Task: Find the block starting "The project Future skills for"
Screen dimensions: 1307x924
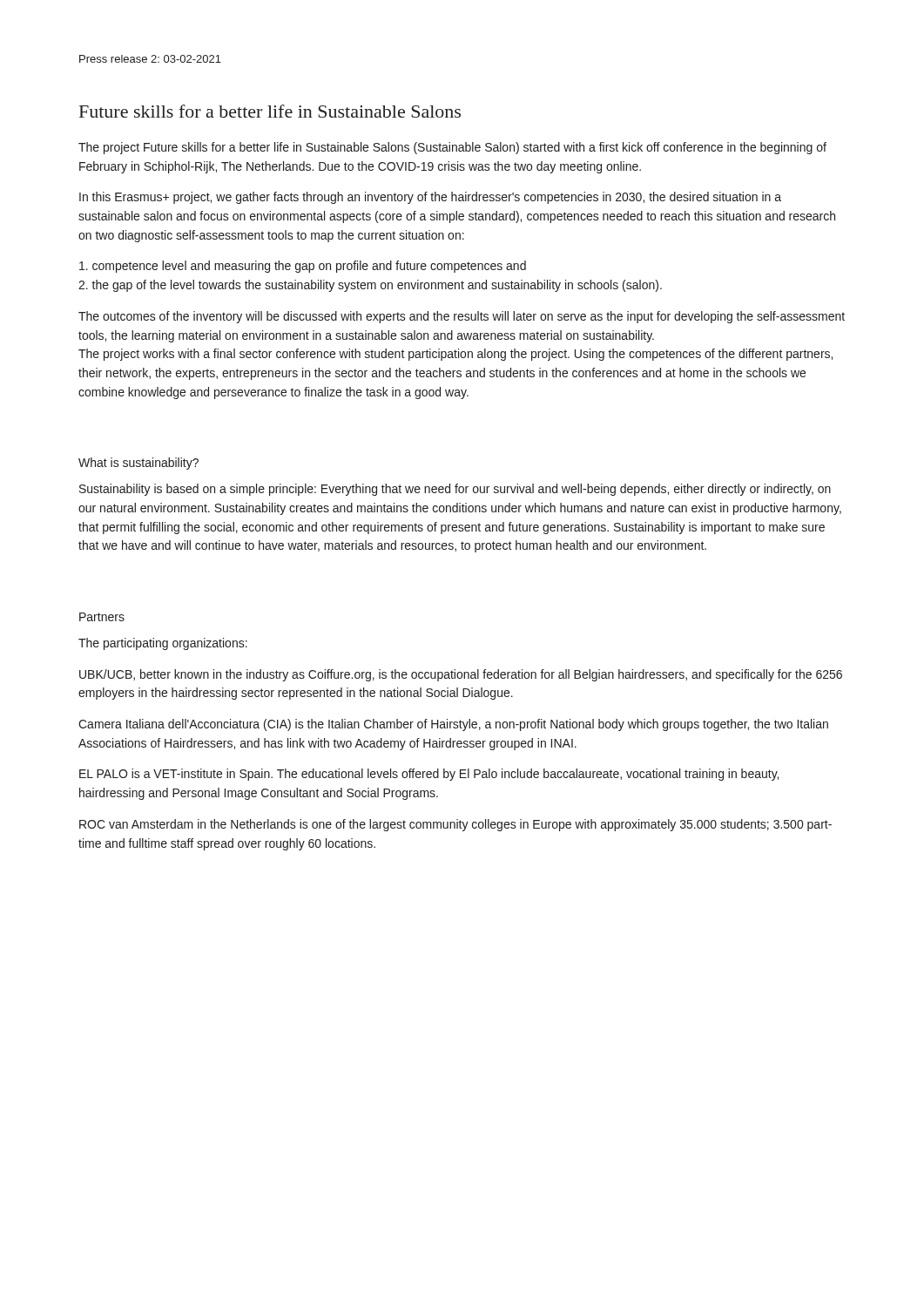Action: tap(452, 157)
